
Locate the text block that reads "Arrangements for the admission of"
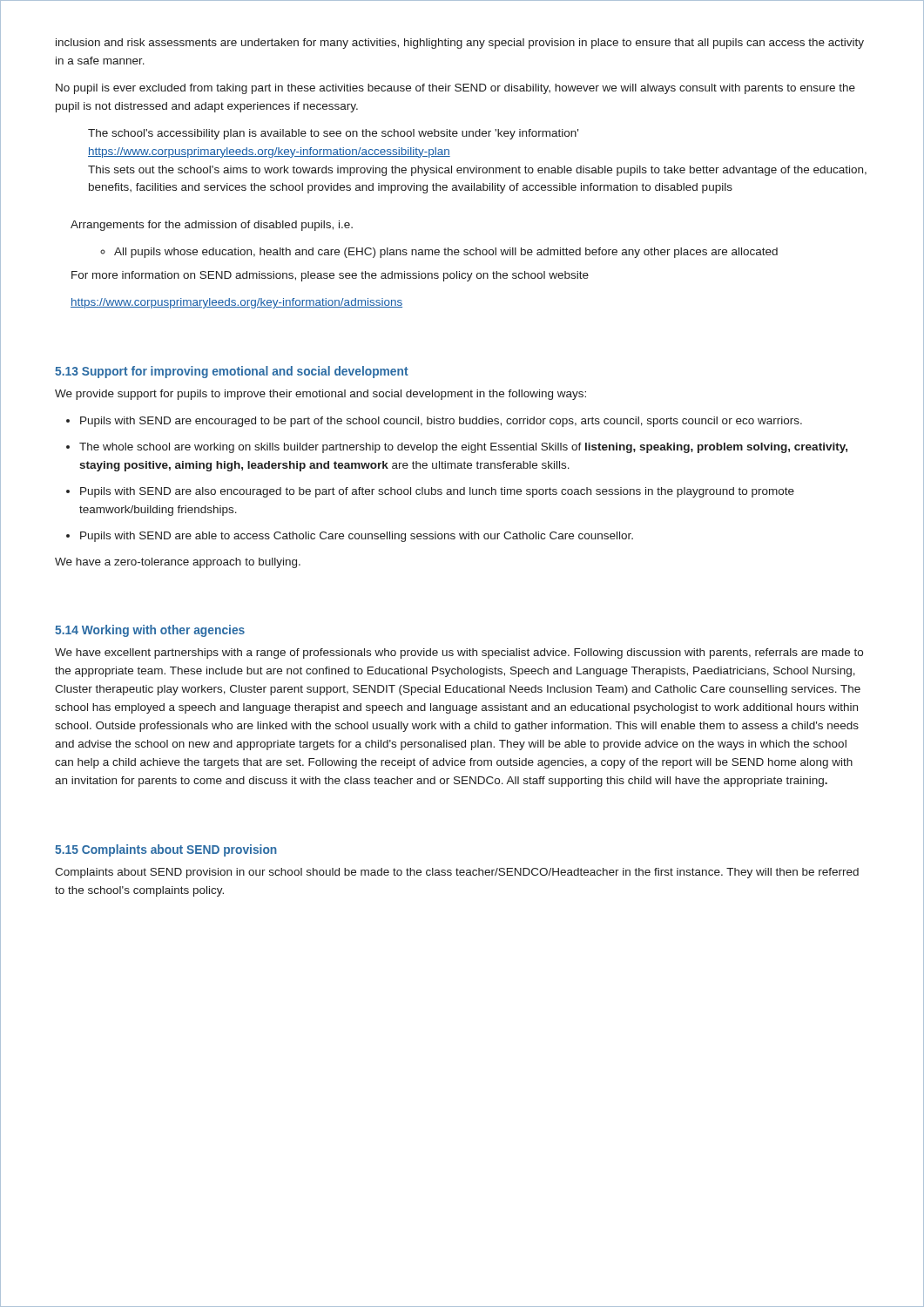coord(212,225)
